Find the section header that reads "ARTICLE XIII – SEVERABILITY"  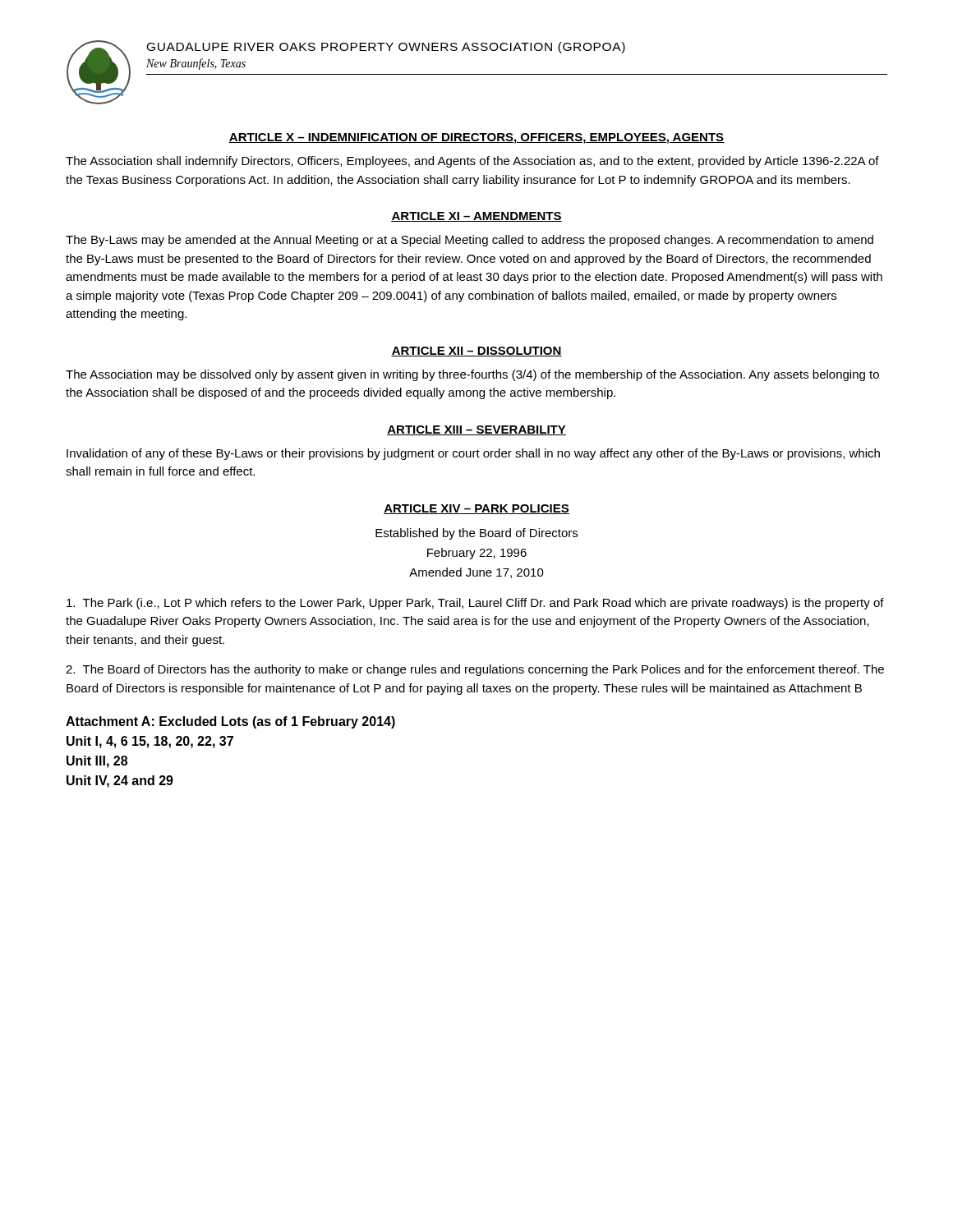[476, 429]
